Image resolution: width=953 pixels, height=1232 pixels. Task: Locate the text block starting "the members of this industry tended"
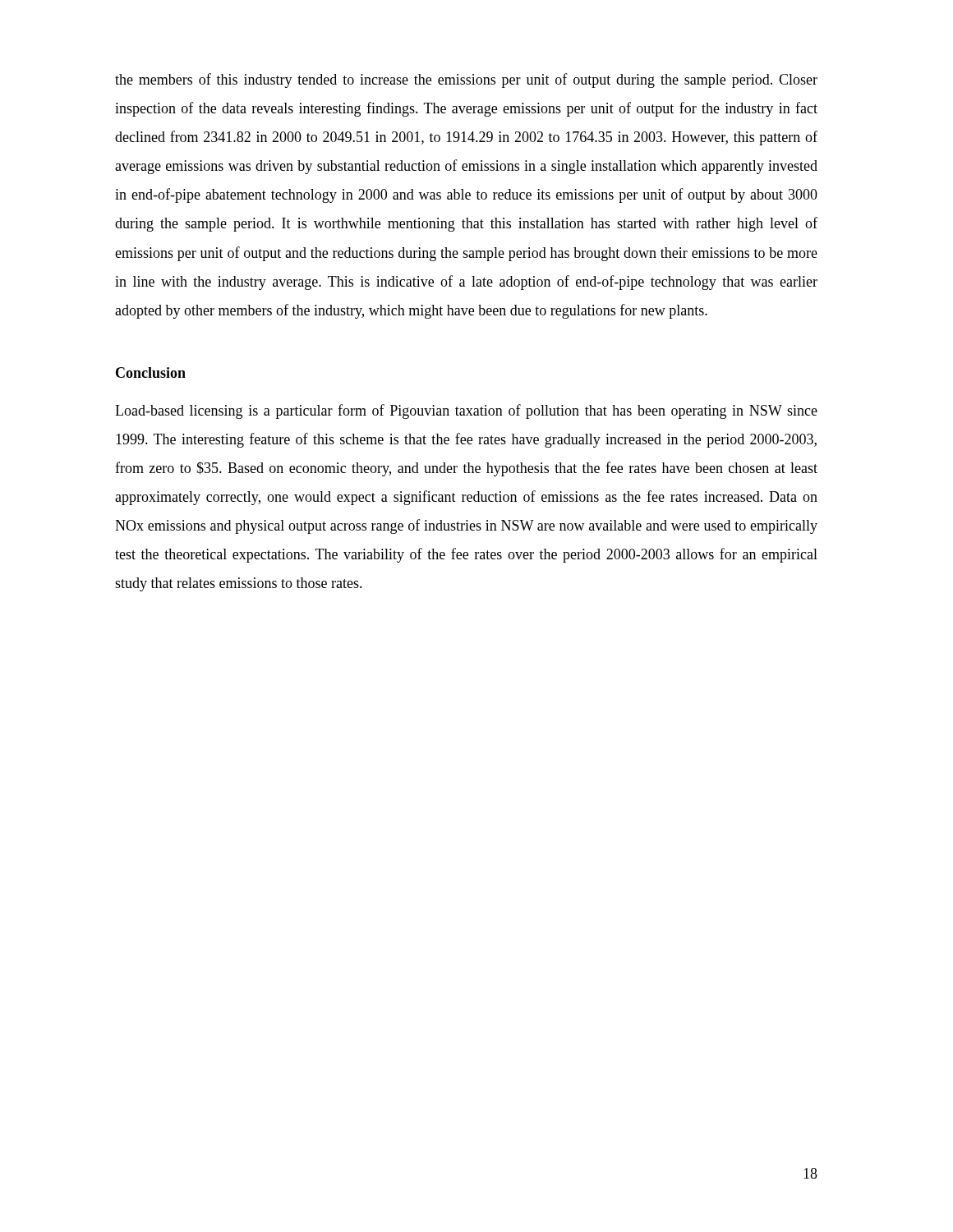466,195
